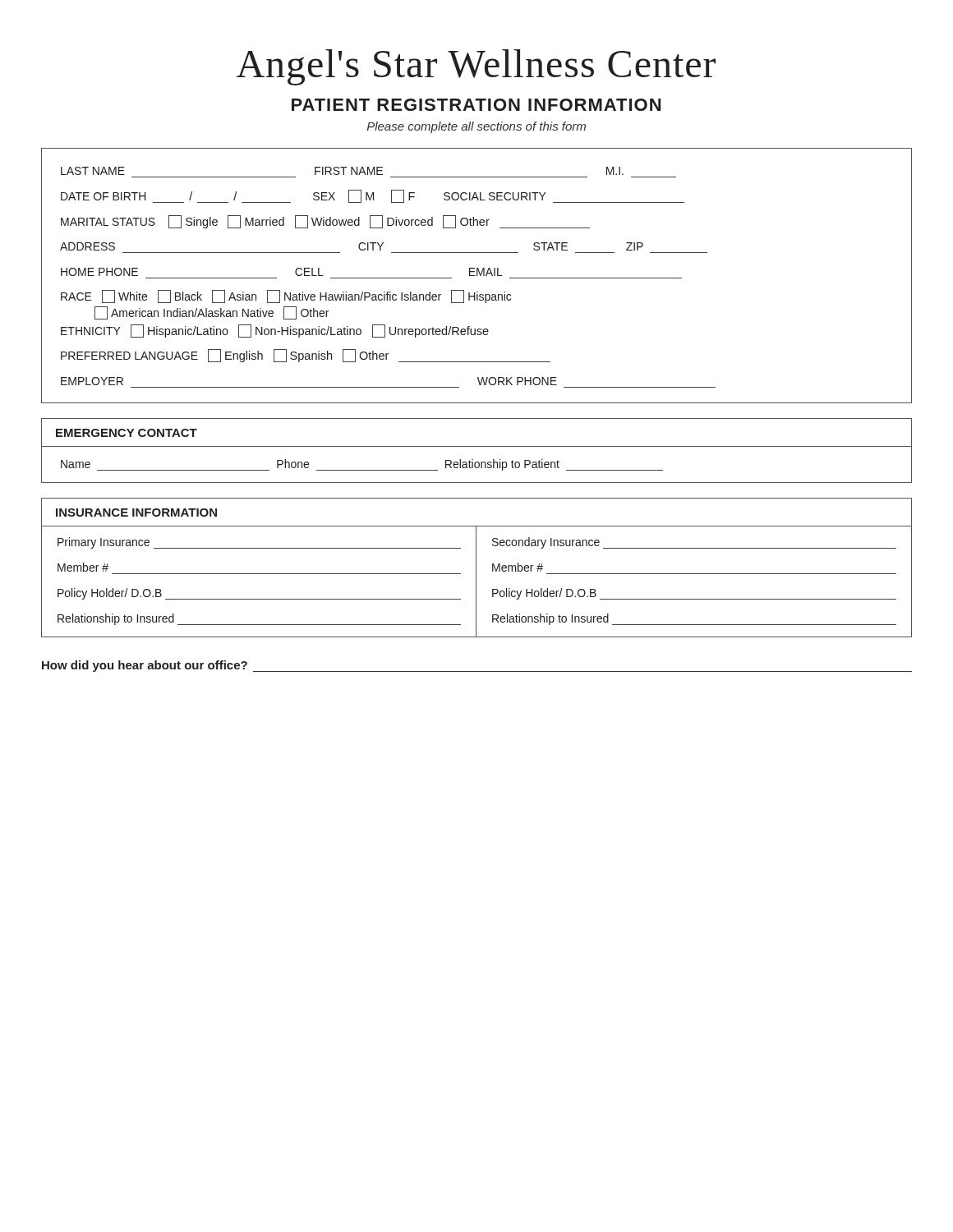
Task: Locate the table with the text "LAST NAME FIRST NAME"
Action: coord(476,276)
